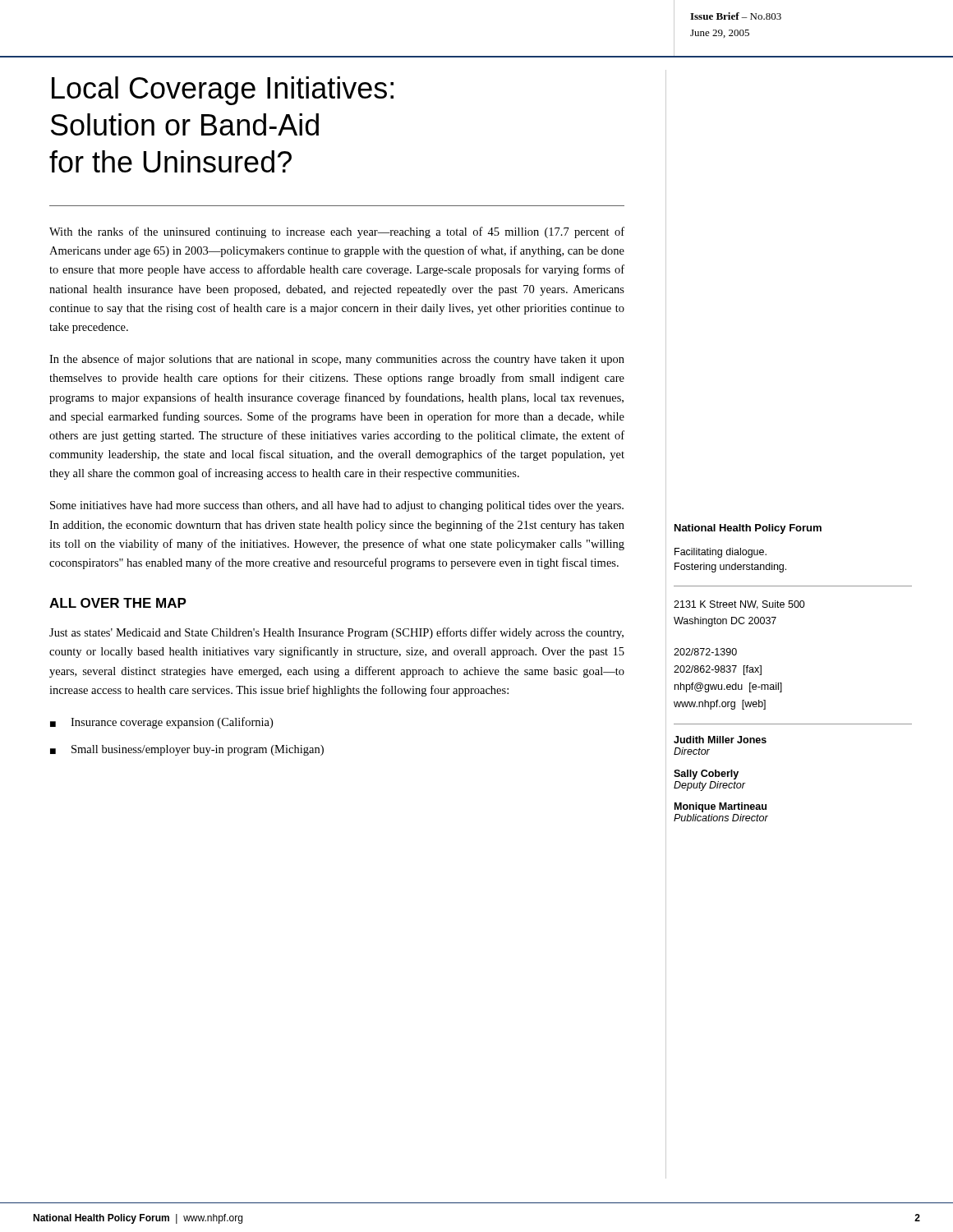Point to "■ Insurance coverage expansion (California)"
The width and height of the screenshot is (953, 1232).
point(161,723)
